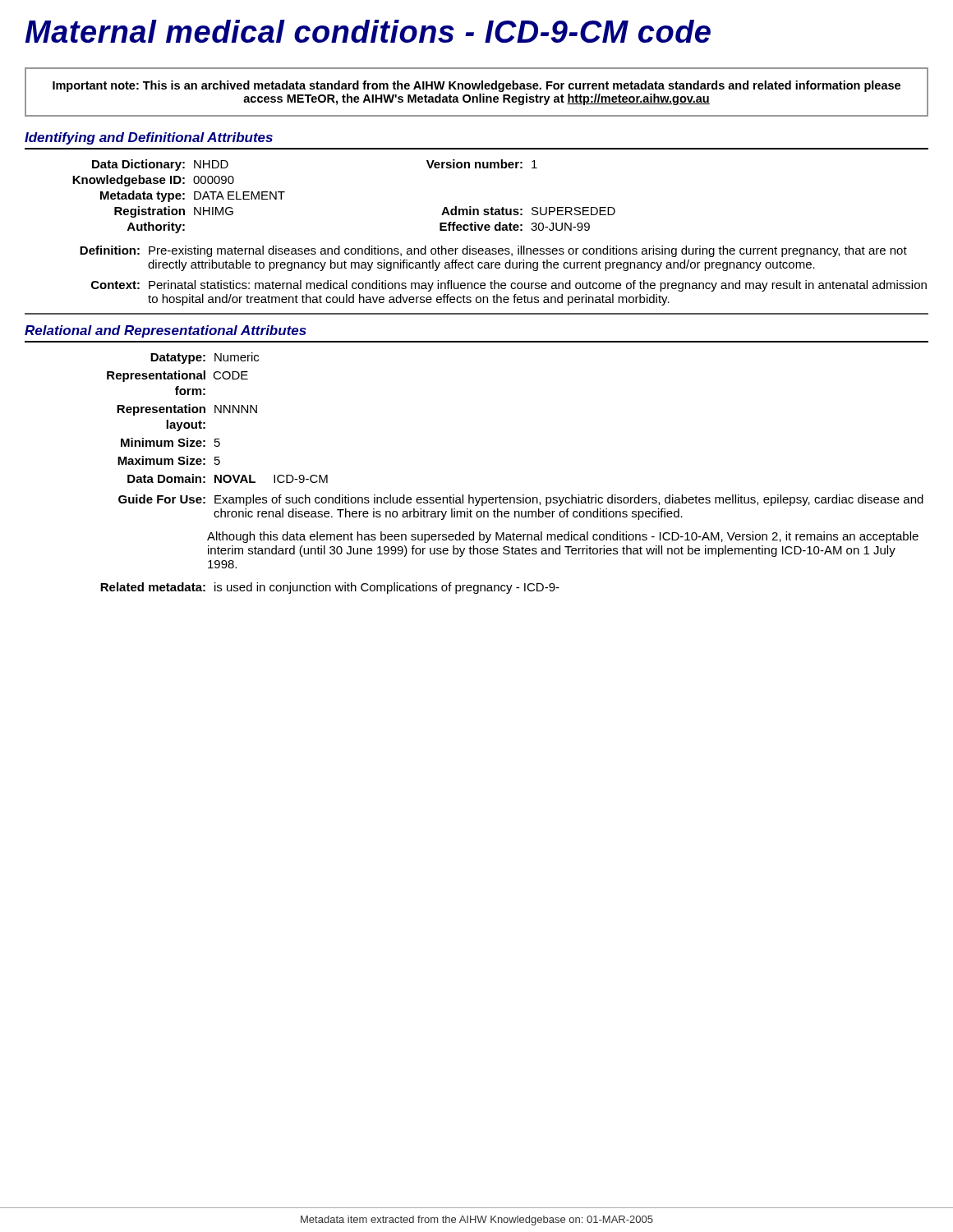The width and height of the screenshot is (953, 1232).
Task: Select the text block that says "Although this data element"
Action: tap(563, 550)
